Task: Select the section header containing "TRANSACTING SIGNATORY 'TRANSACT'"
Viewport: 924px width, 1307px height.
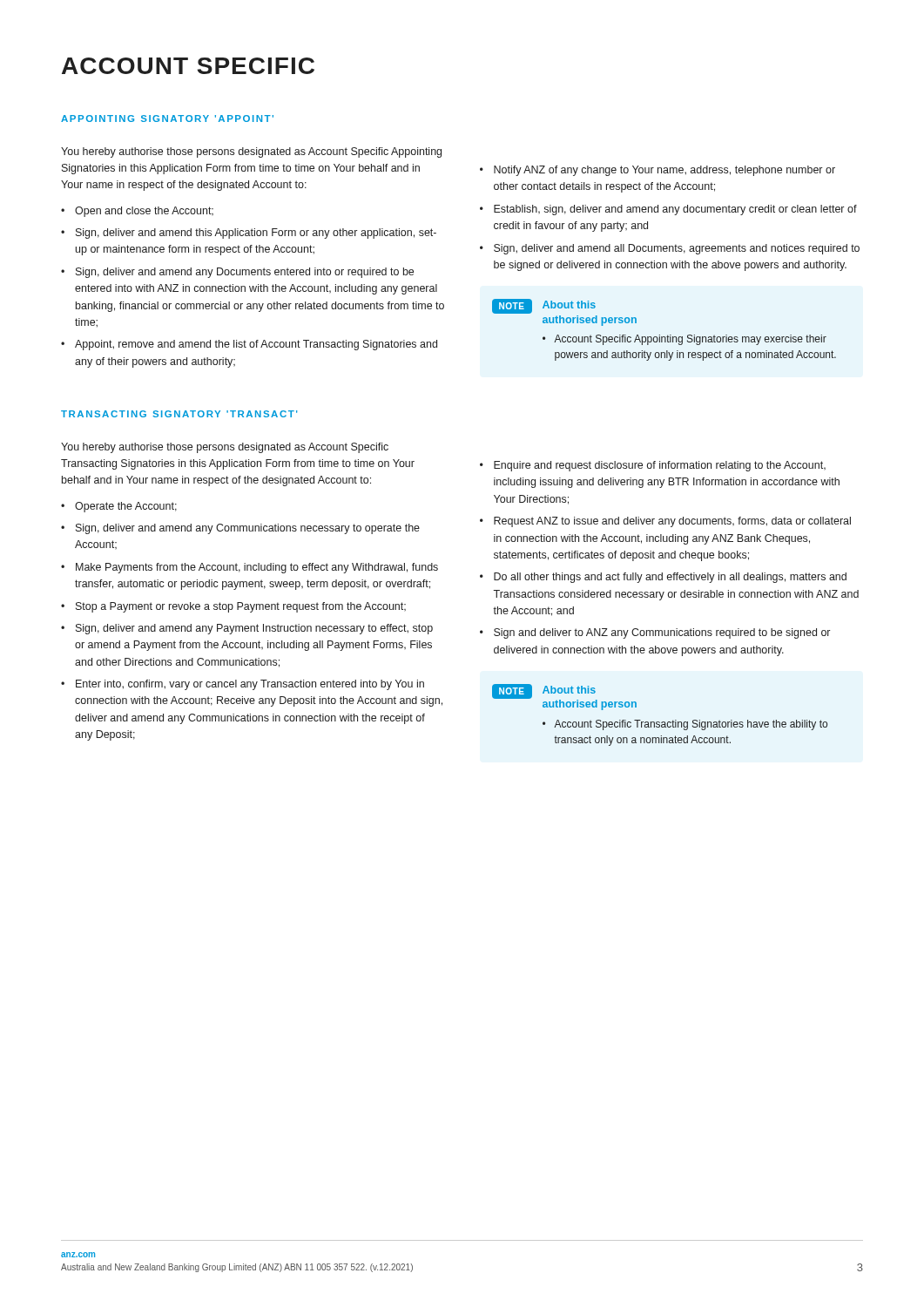Action: [x=180, y=414]
